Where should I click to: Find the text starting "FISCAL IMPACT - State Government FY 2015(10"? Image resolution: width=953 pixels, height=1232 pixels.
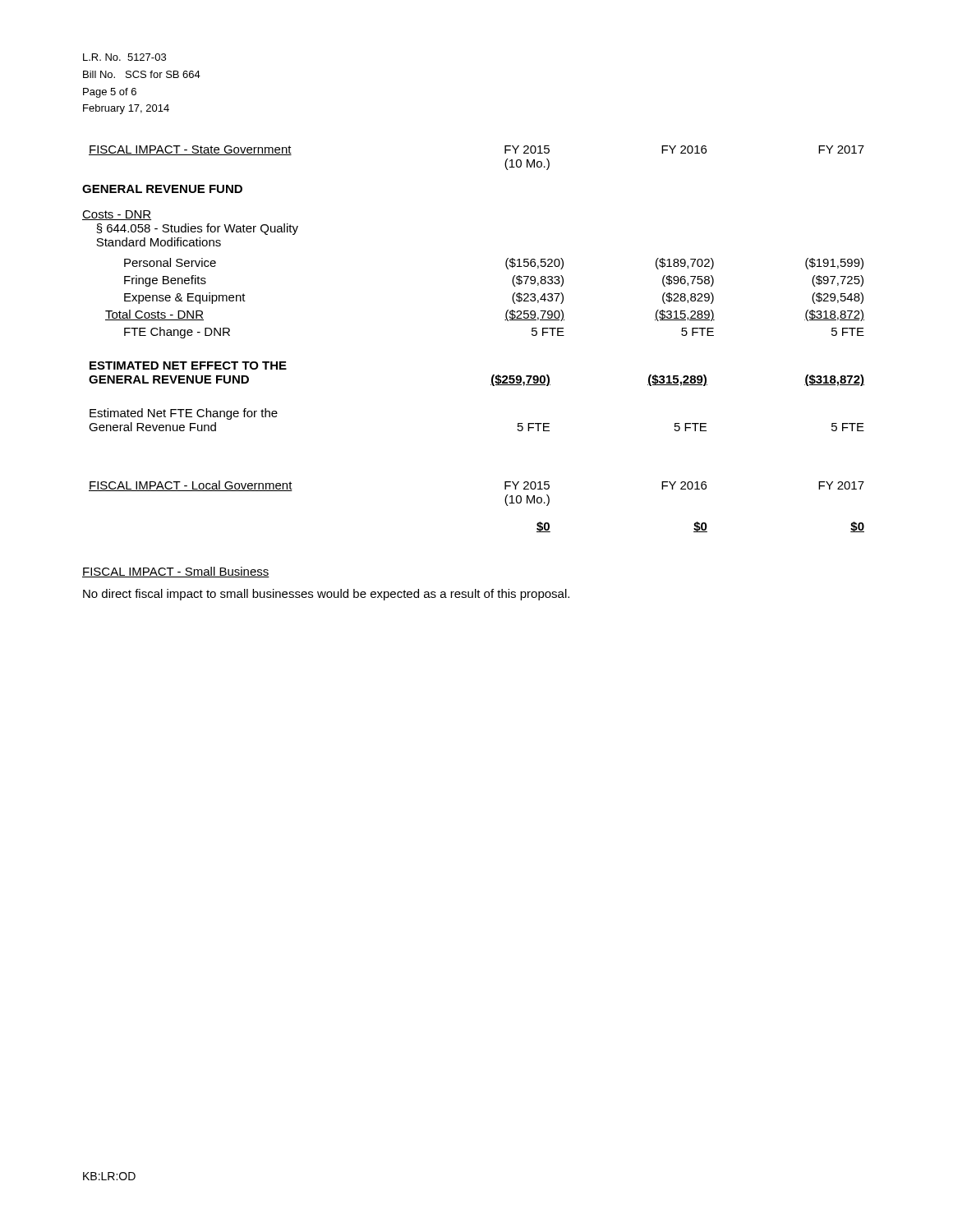(192, 152)
